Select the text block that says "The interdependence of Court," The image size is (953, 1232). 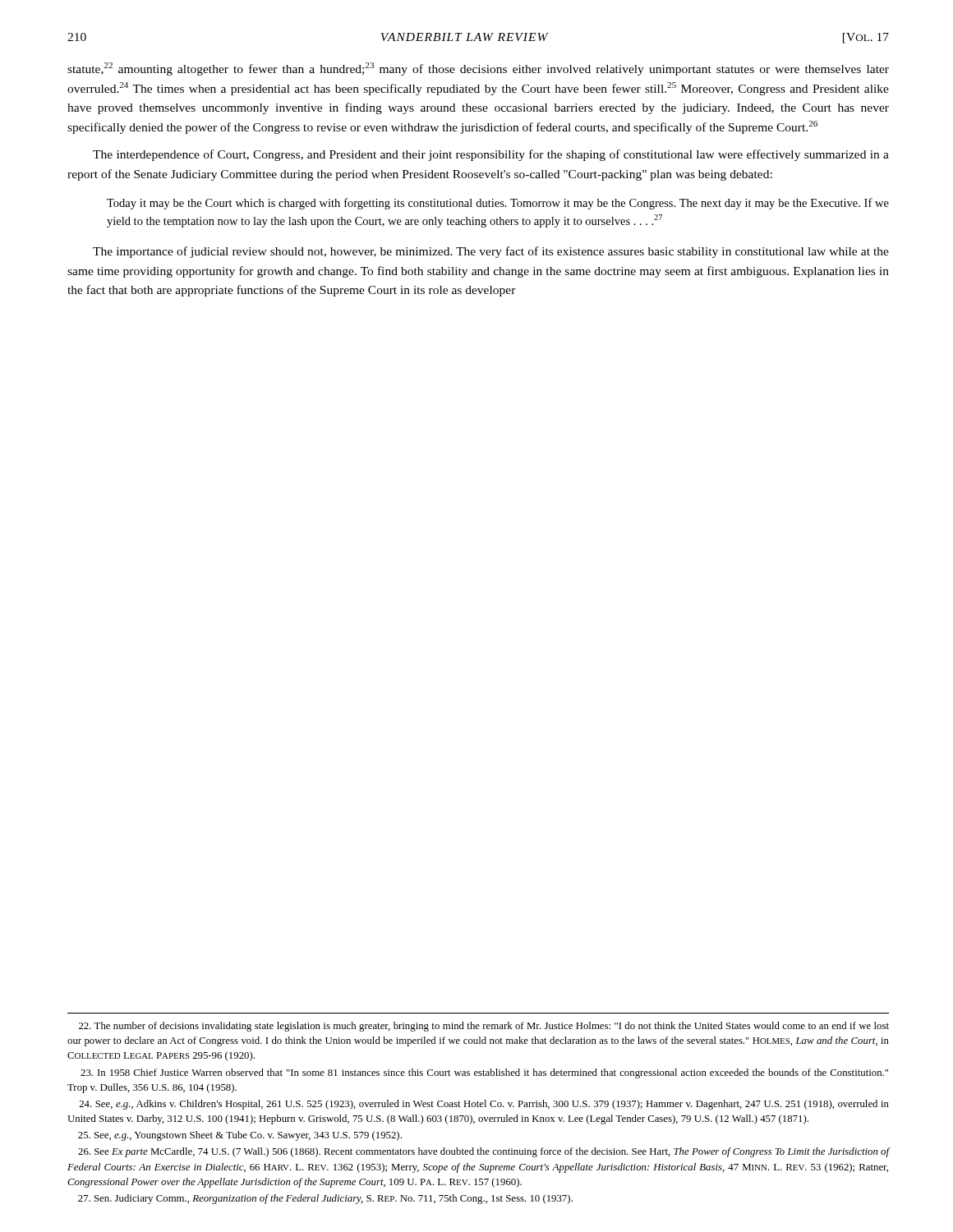[x=478, y=164]
